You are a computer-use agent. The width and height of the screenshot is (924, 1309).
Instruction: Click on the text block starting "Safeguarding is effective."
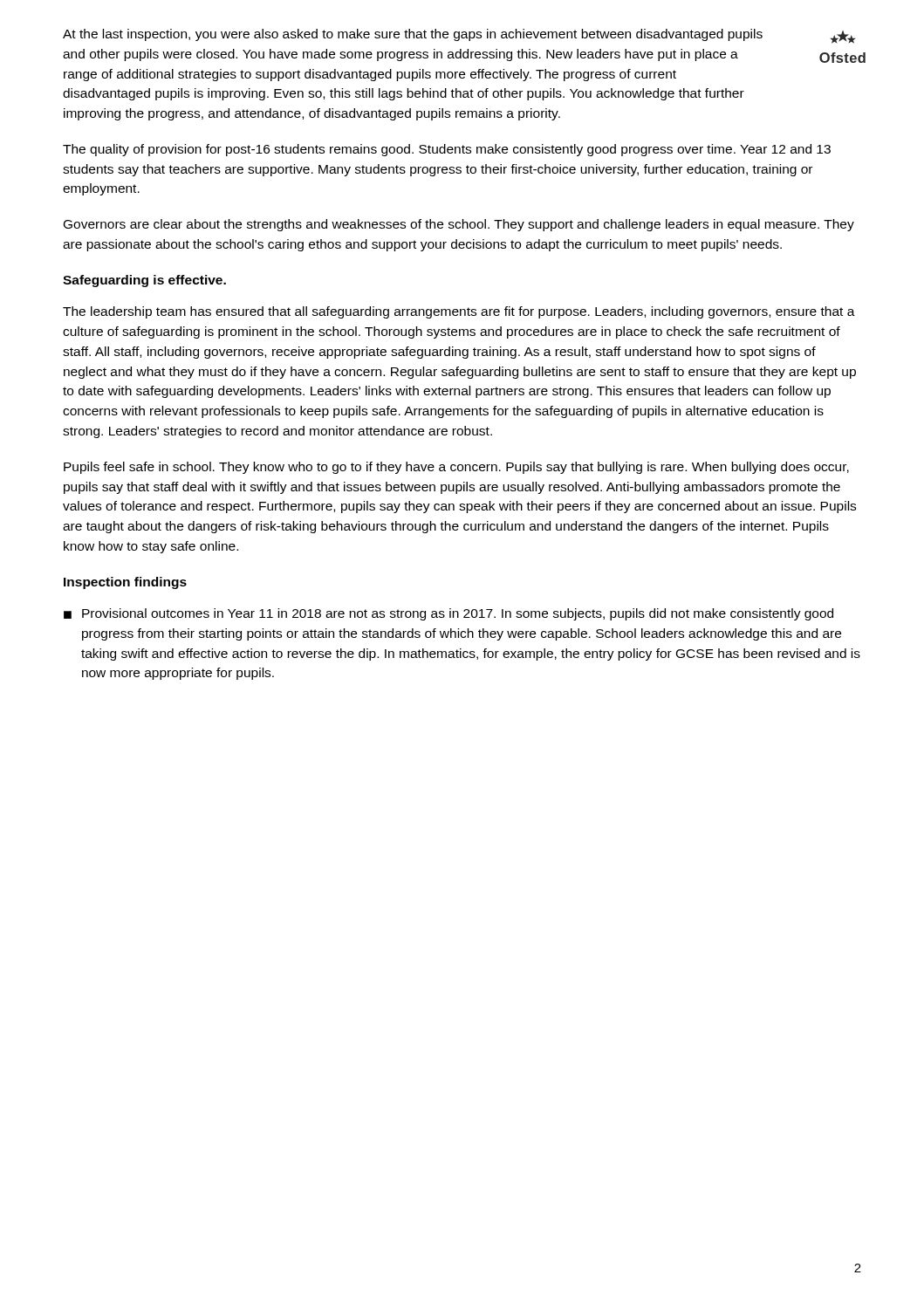[145, 280]
